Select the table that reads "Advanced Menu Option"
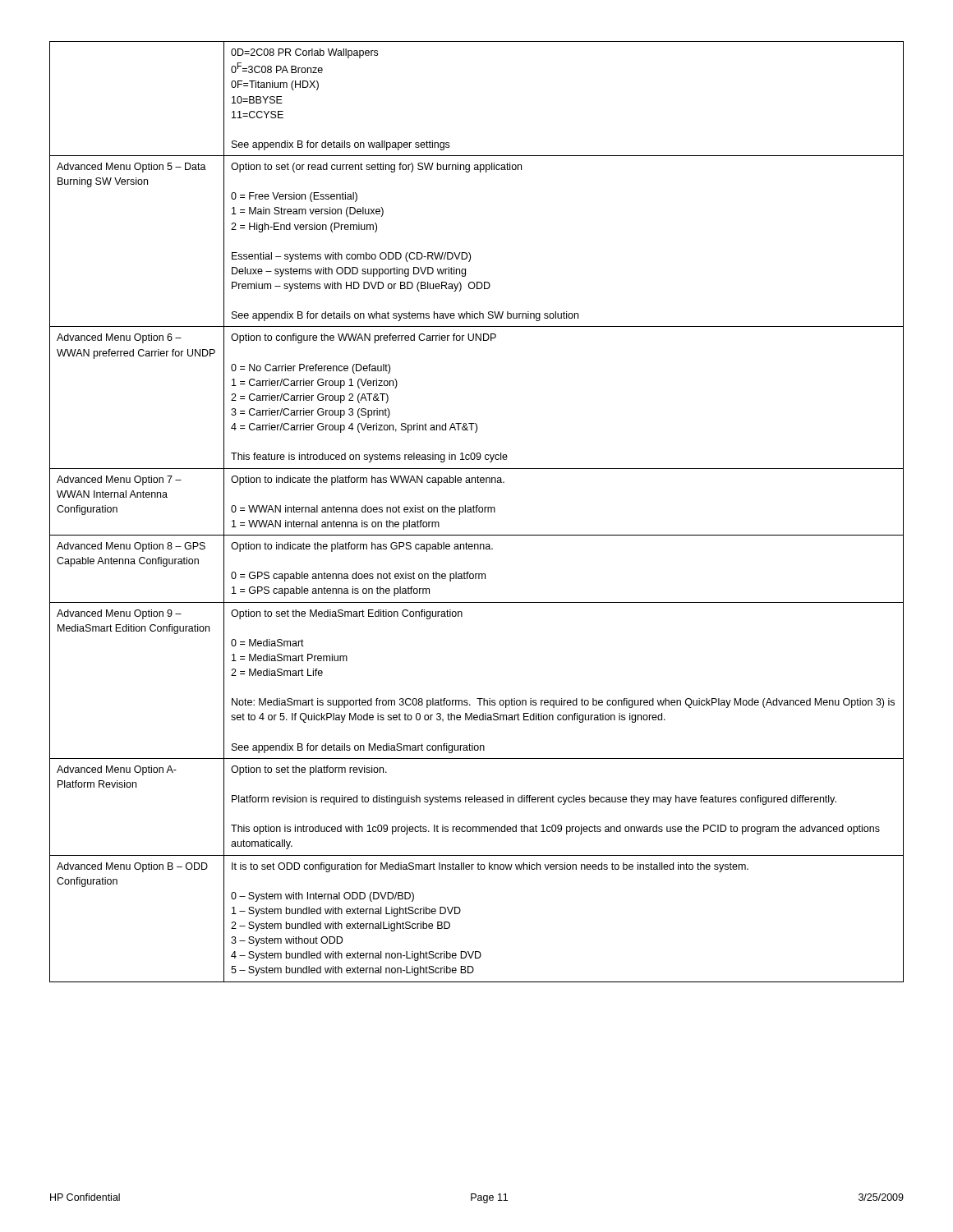 point(476,511)
